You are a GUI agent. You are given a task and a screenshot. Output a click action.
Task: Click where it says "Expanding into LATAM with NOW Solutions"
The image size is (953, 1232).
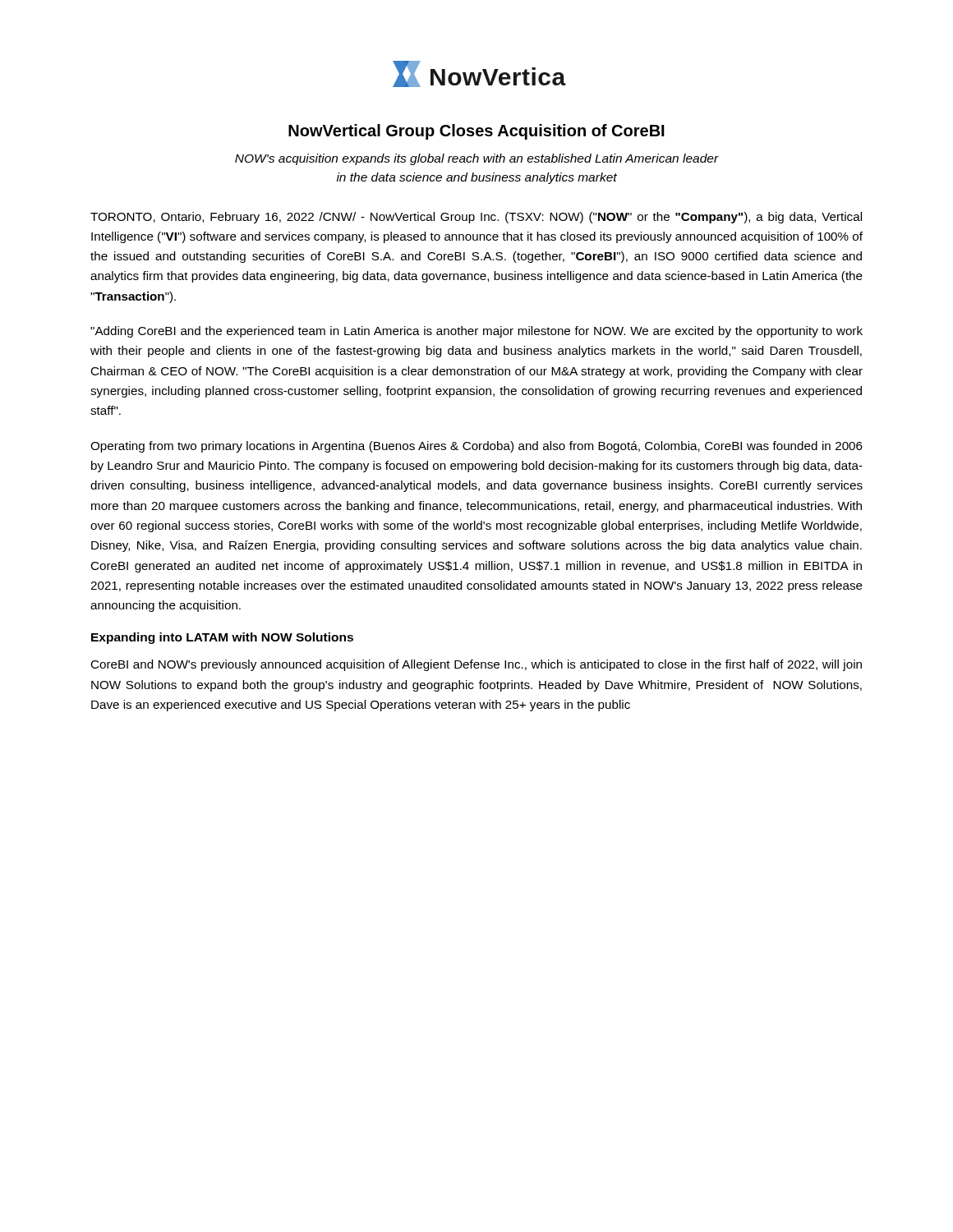coord(222,637)
